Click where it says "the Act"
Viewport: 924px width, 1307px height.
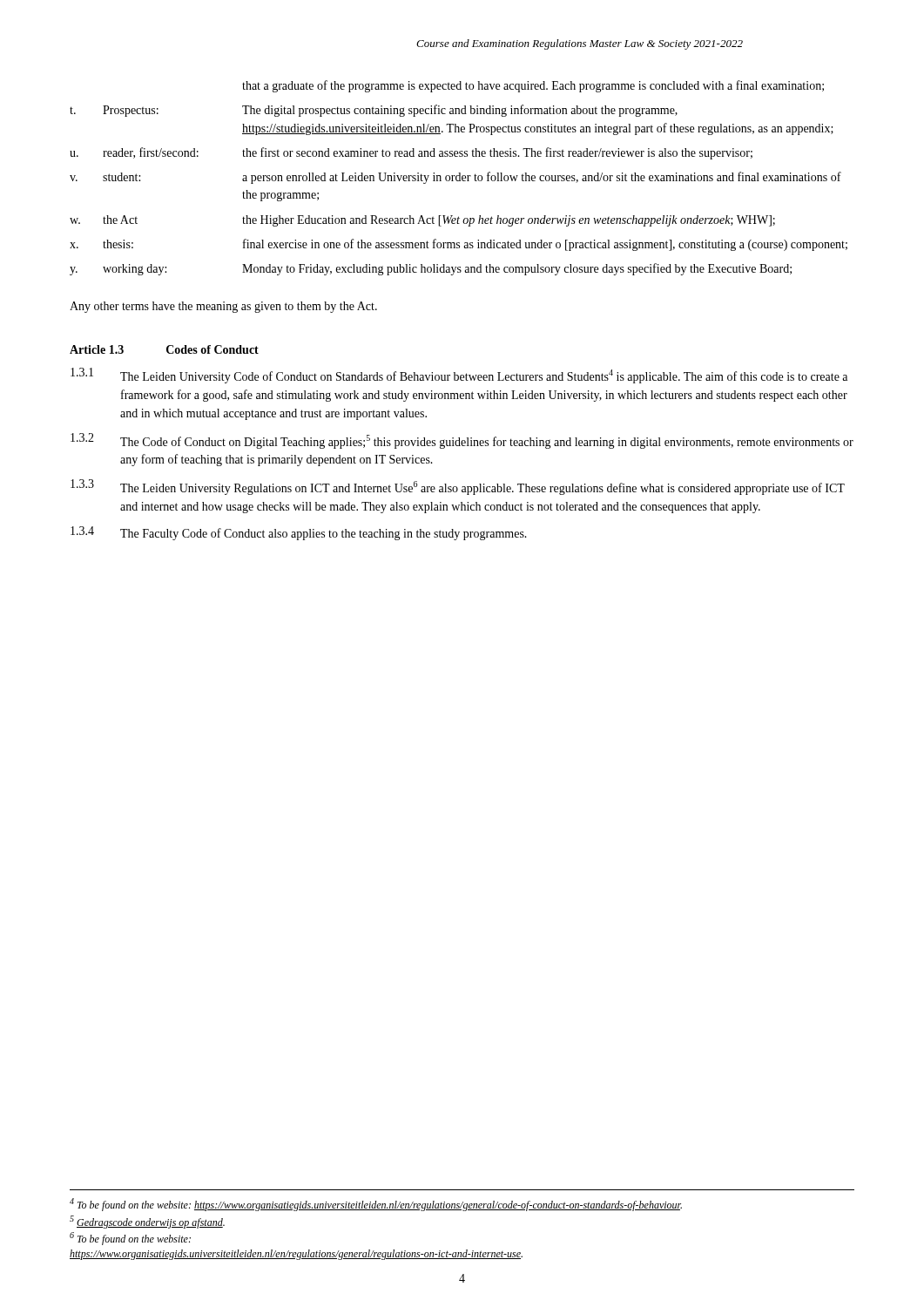coord(120,220)
